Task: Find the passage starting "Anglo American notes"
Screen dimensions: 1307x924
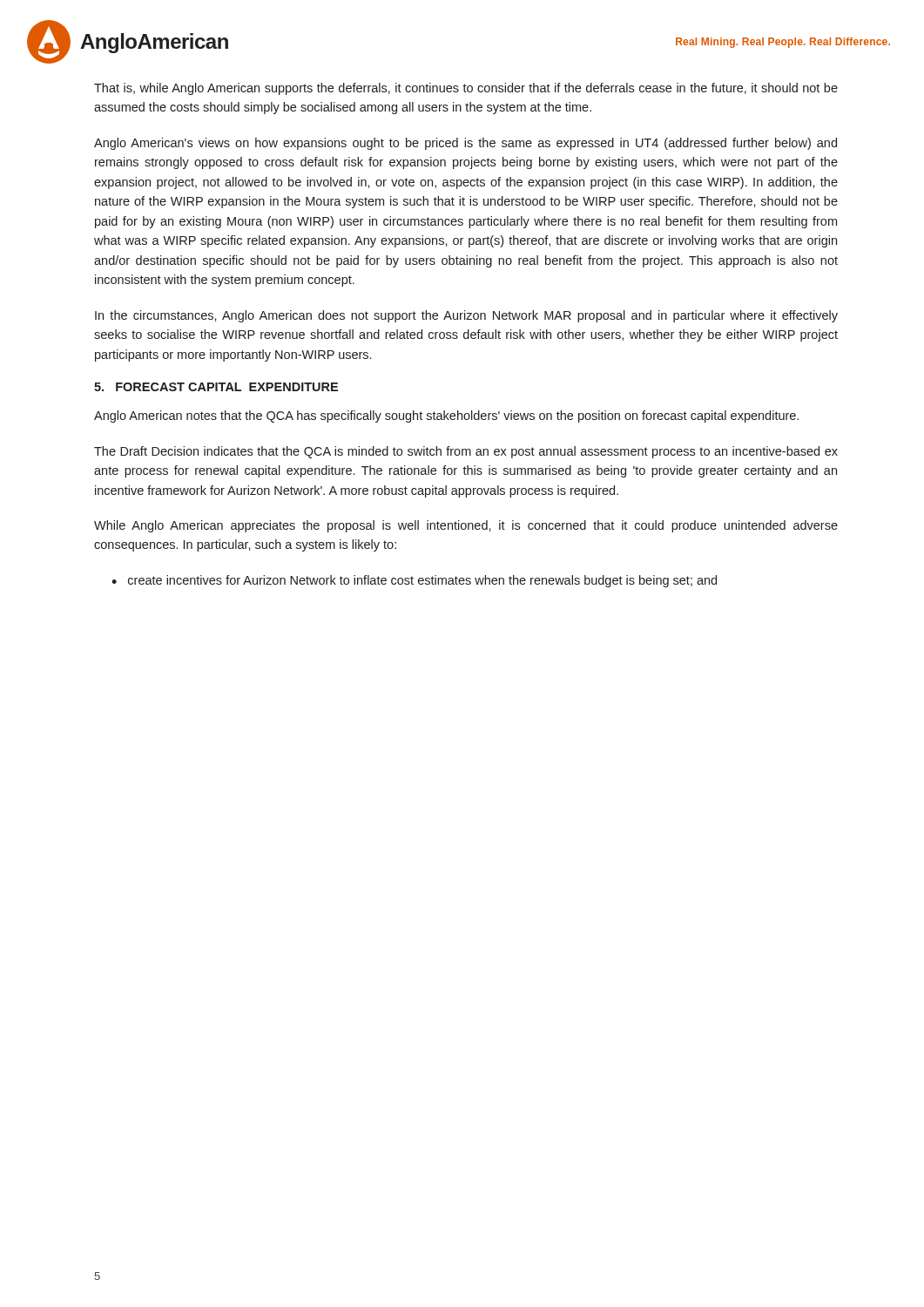Action: 447,416
